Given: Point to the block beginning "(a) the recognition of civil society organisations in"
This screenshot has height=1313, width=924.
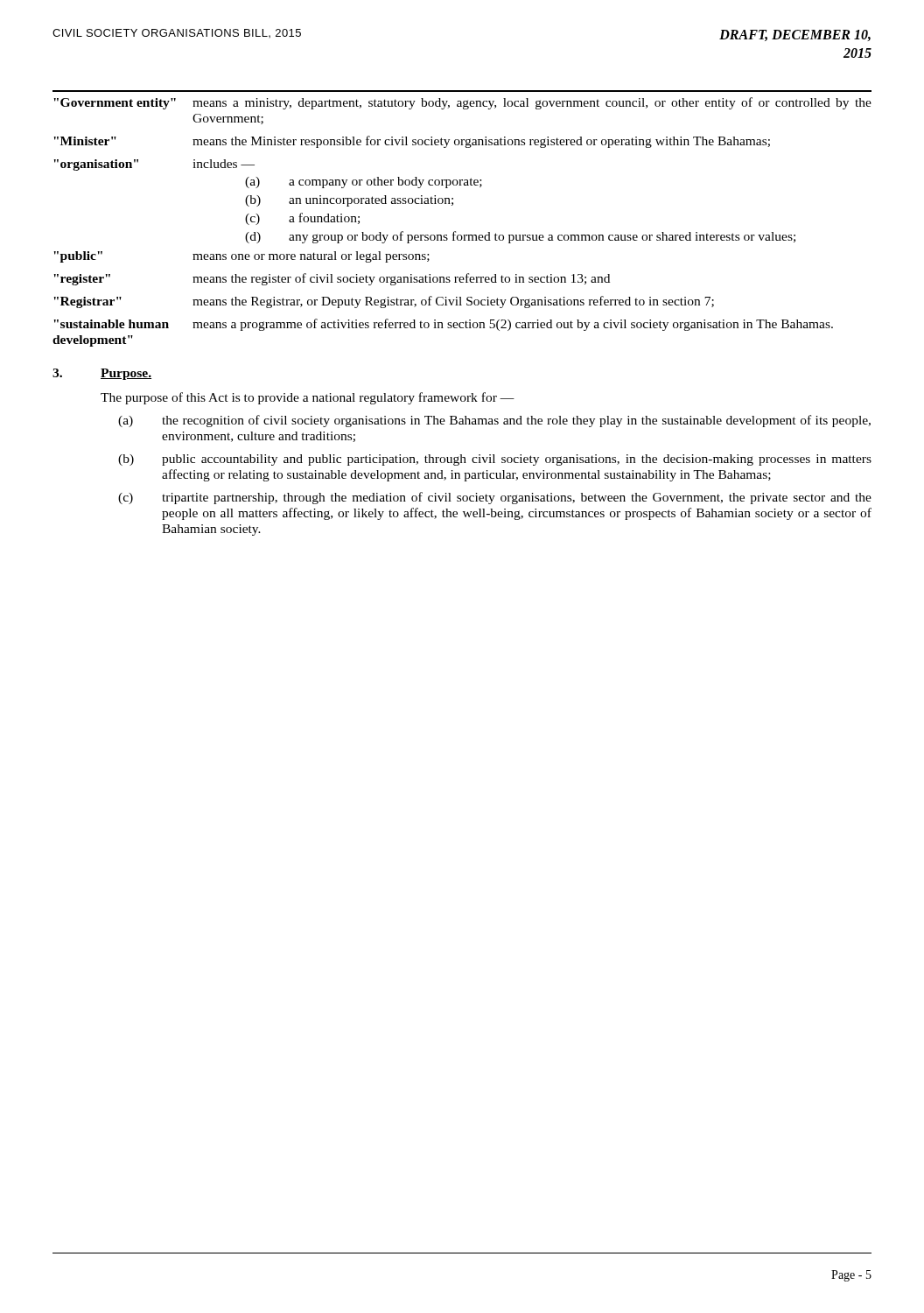Looking at the screenshot, I should pyautogui.click(x=486, y=428).
